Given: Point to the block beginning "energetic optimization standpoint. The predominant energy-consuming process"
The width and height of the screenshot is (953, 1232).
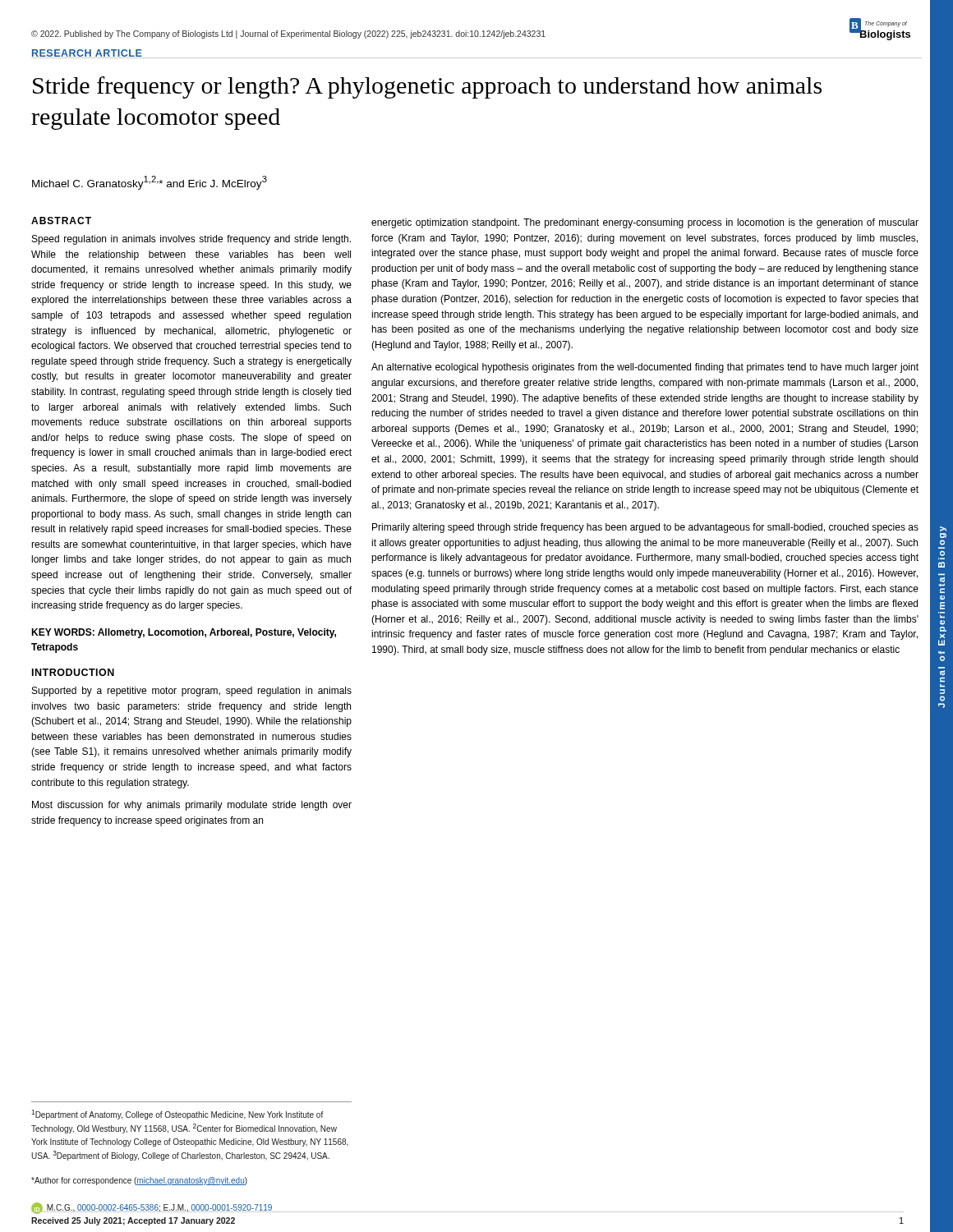Looking at the screenshot, I should (x=645, y=284).
